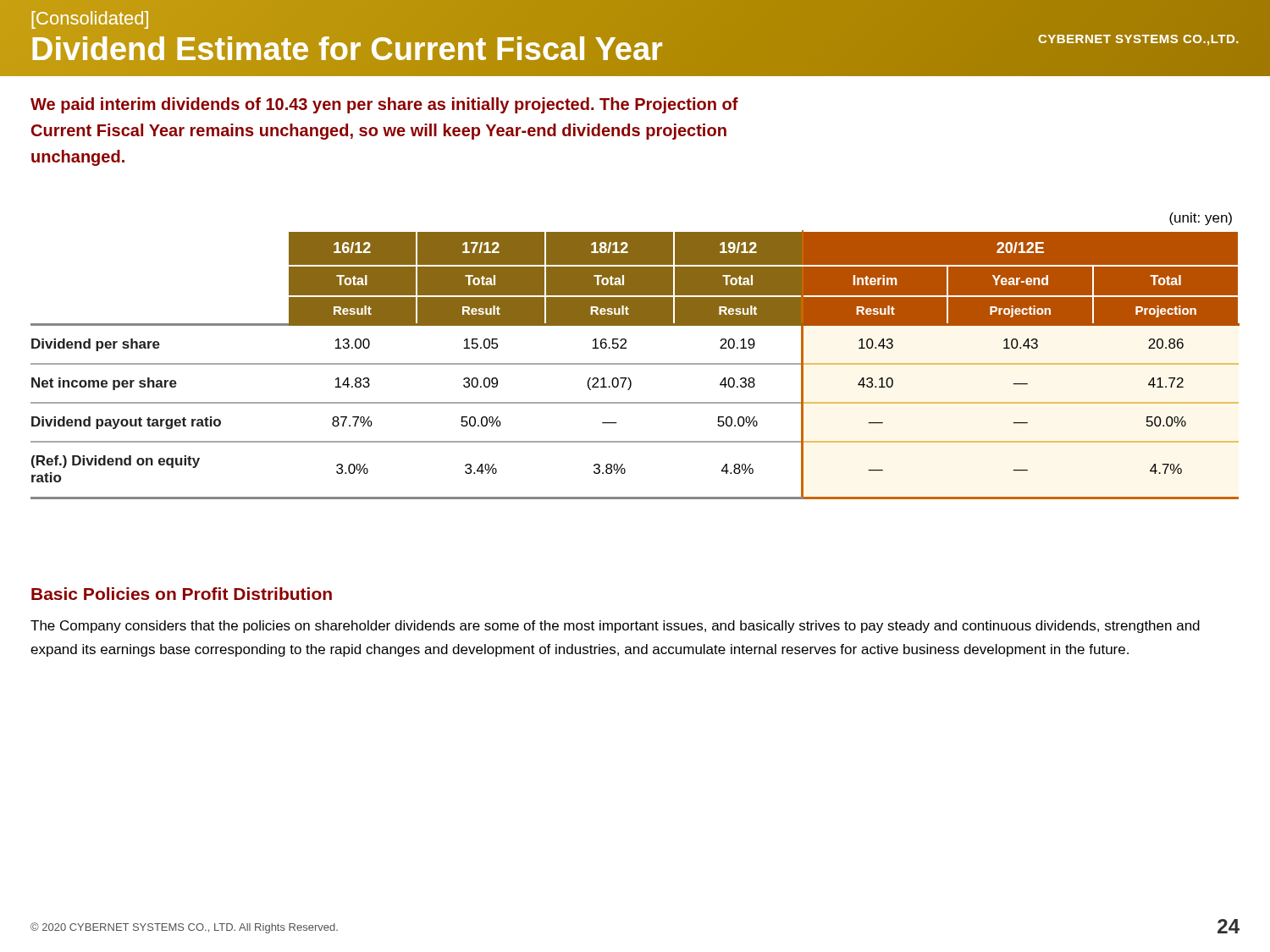The height and width of the screenshot is (952, 1270).
Task: Click on the text block that reads "The Company considers that the policies on shareholder"
Action: [x=615, y=638]
